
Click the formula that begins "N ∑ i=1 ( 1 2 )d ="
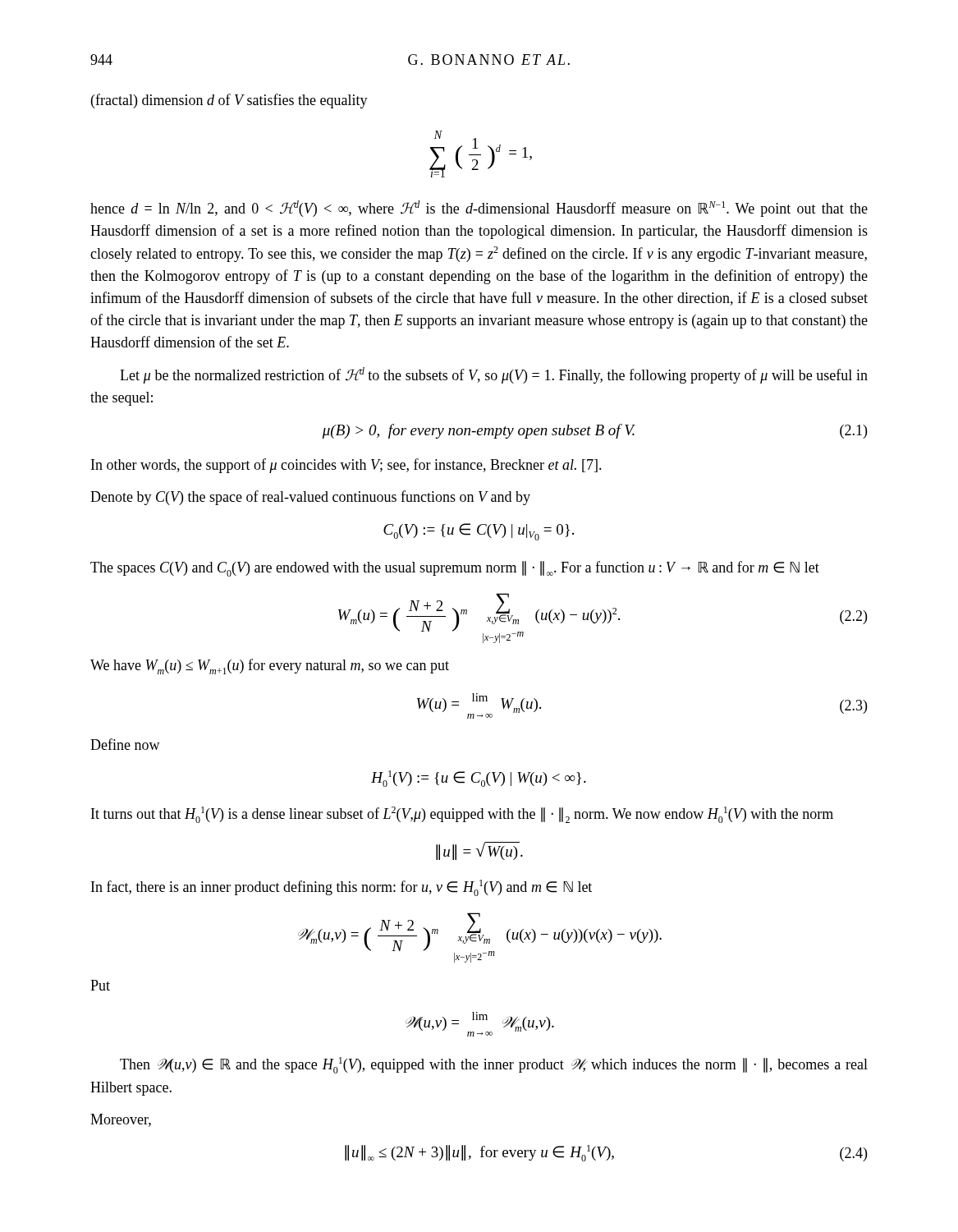point(479,154)
